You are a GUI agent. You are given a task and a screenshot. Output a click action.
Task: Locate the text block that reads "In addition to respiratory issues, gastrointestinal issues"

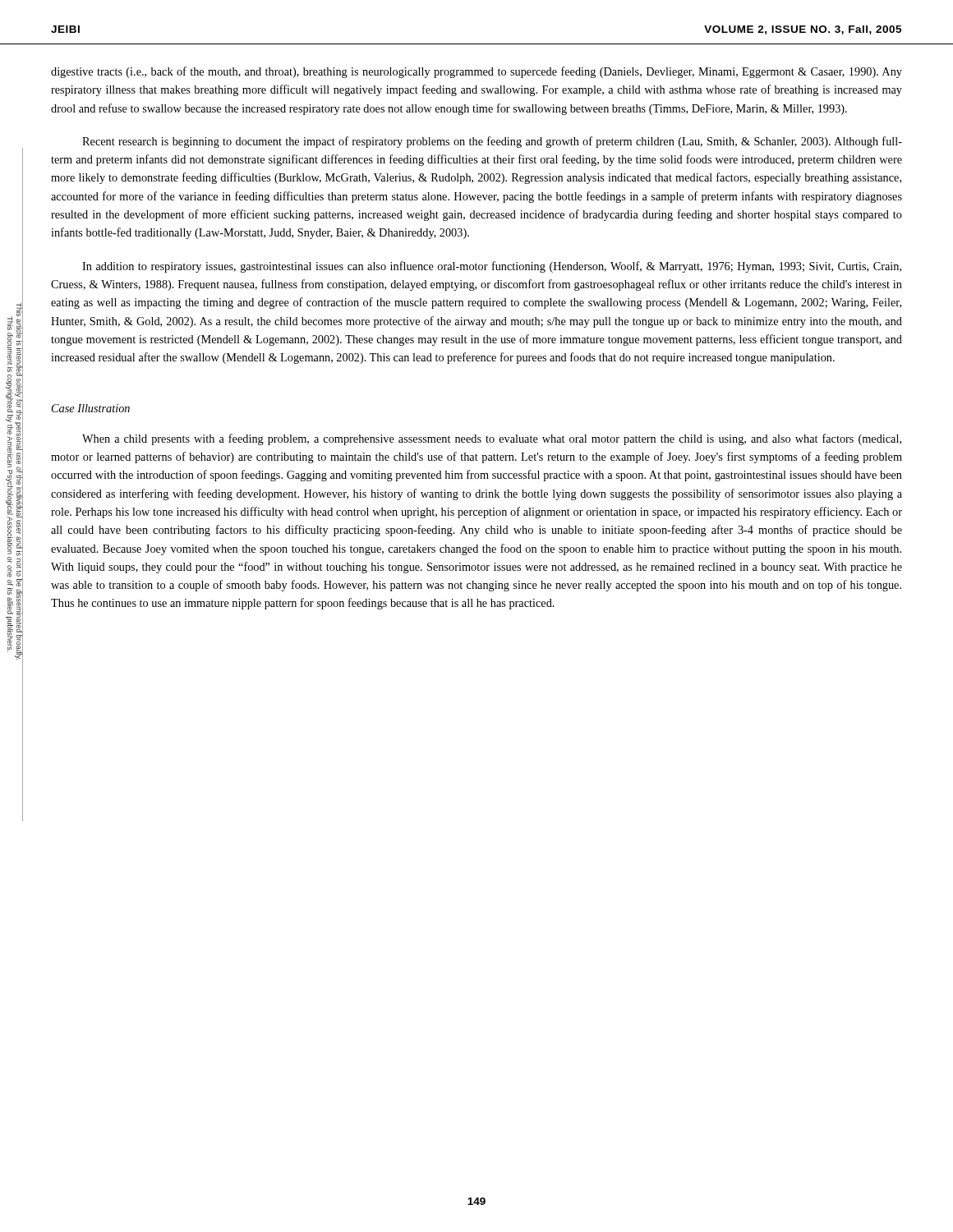(476, 312)
